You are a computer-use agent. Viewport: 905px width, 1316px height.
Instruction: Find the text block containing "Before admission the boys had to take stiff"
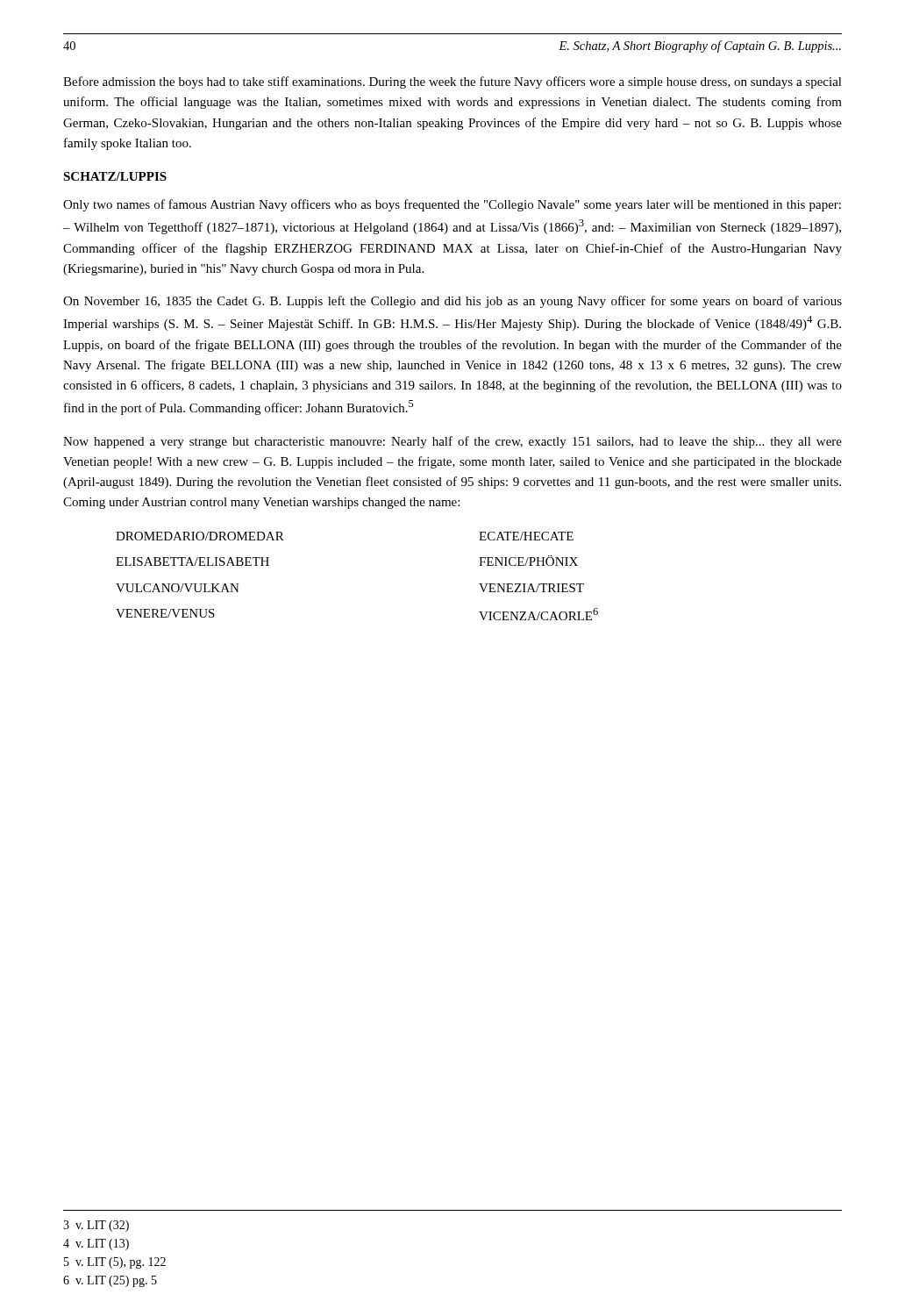(x=452, y=113)
